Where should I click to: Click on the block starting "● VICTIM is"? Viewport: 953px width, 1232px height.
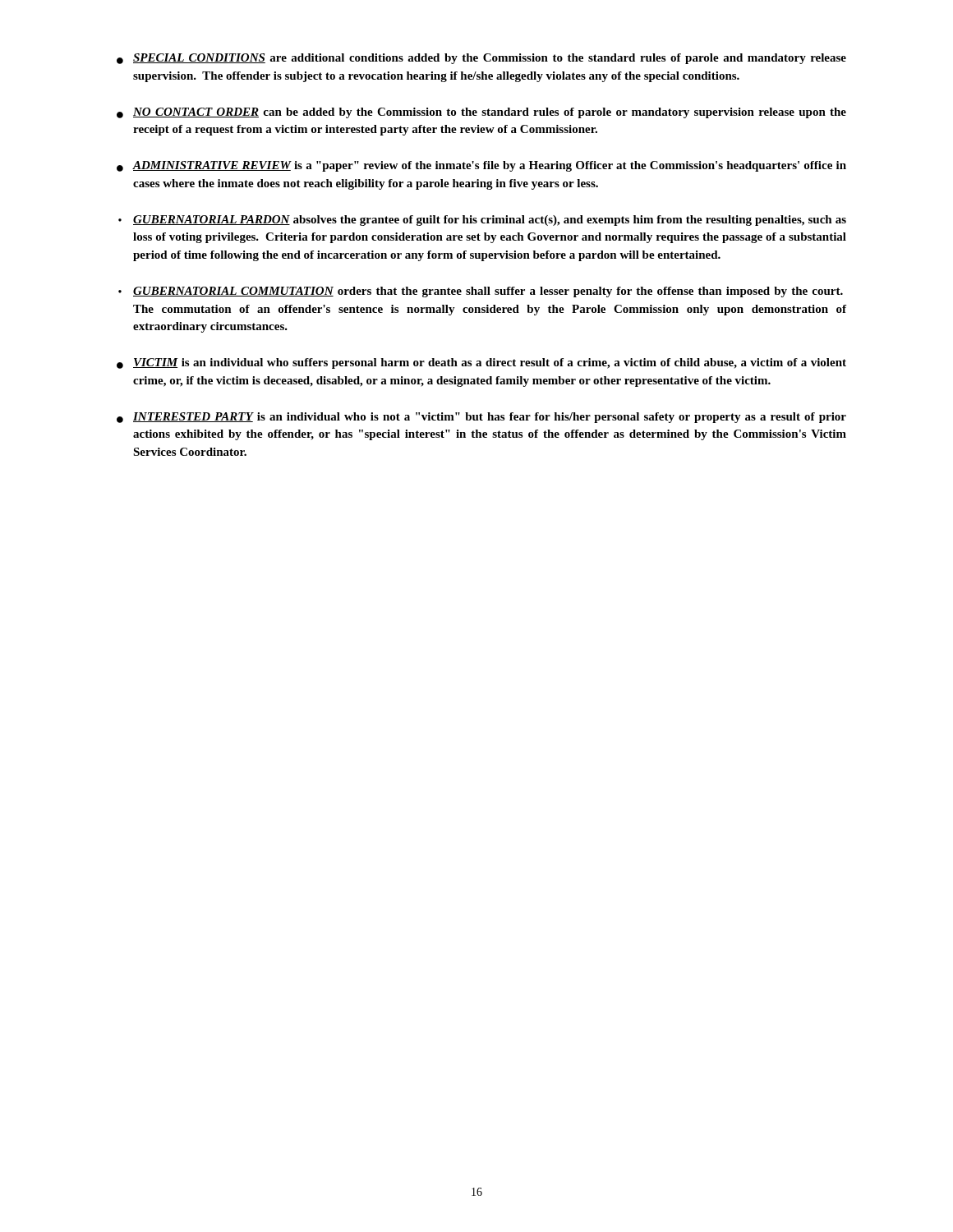[476, 372]
